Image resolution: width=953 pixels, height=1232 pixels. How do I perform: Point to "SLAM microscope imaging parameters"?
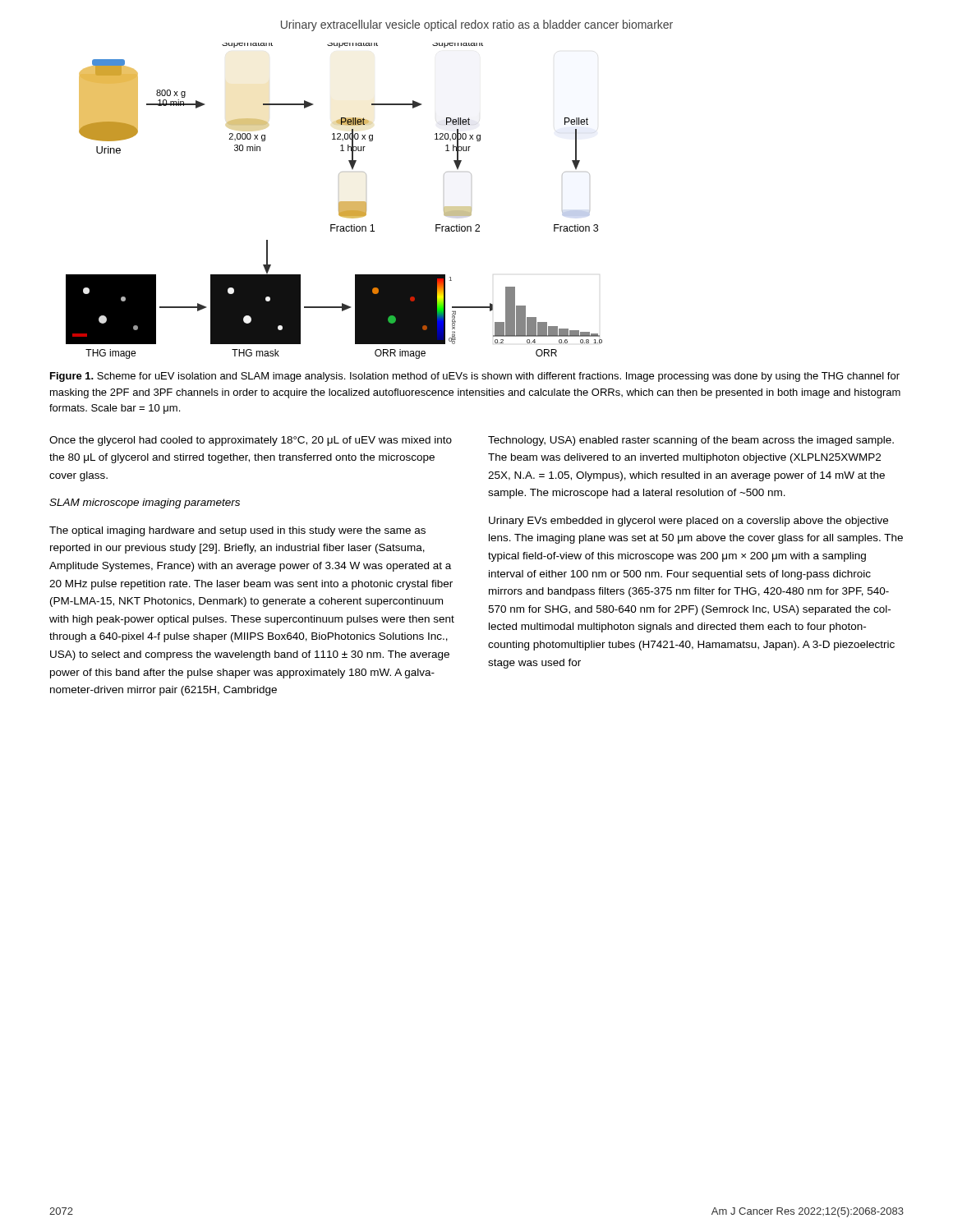pyautogui.click(x=145, y=503)
